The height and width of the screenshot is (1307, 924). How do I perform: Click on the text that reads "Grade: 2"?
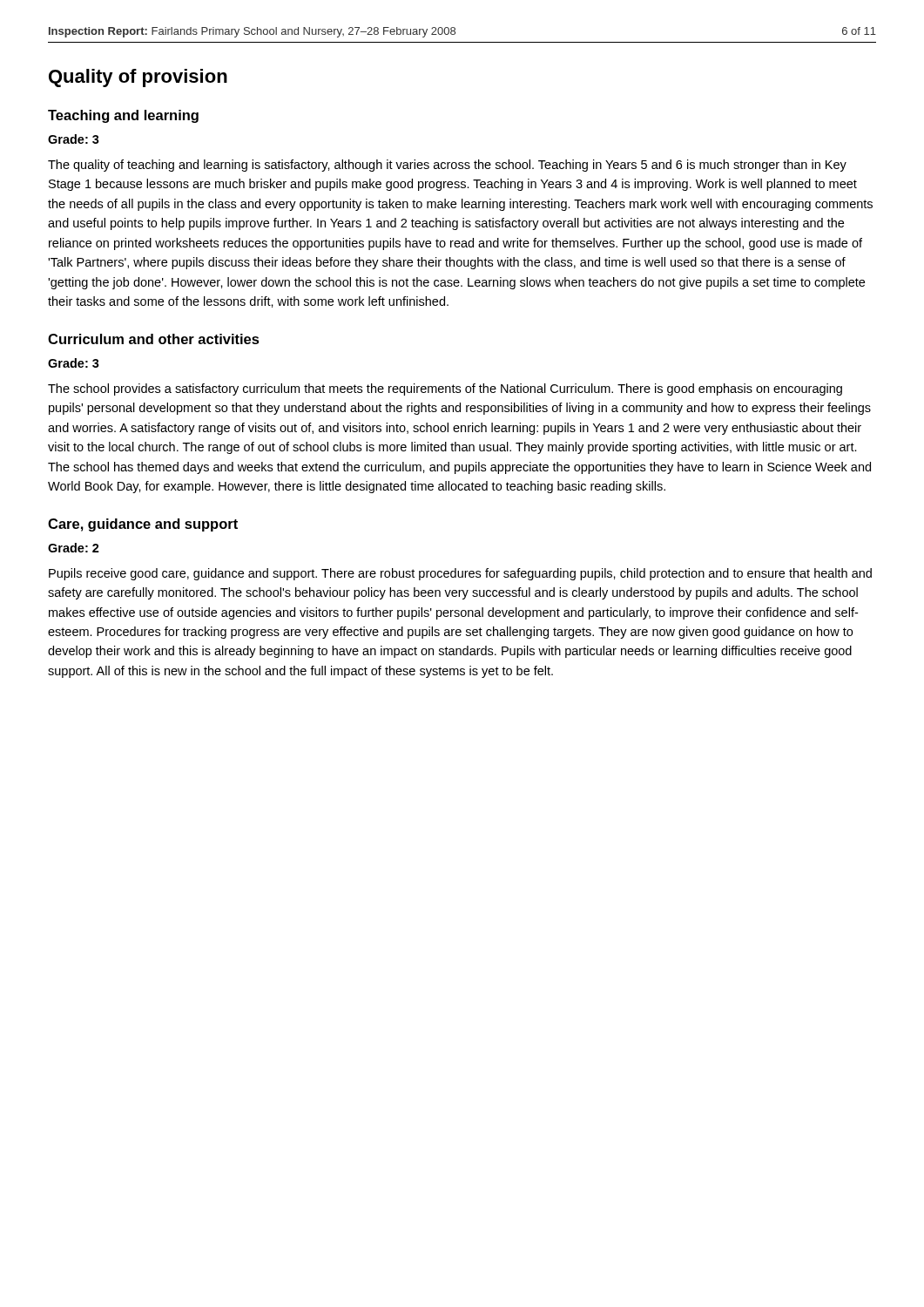(74, 548)
